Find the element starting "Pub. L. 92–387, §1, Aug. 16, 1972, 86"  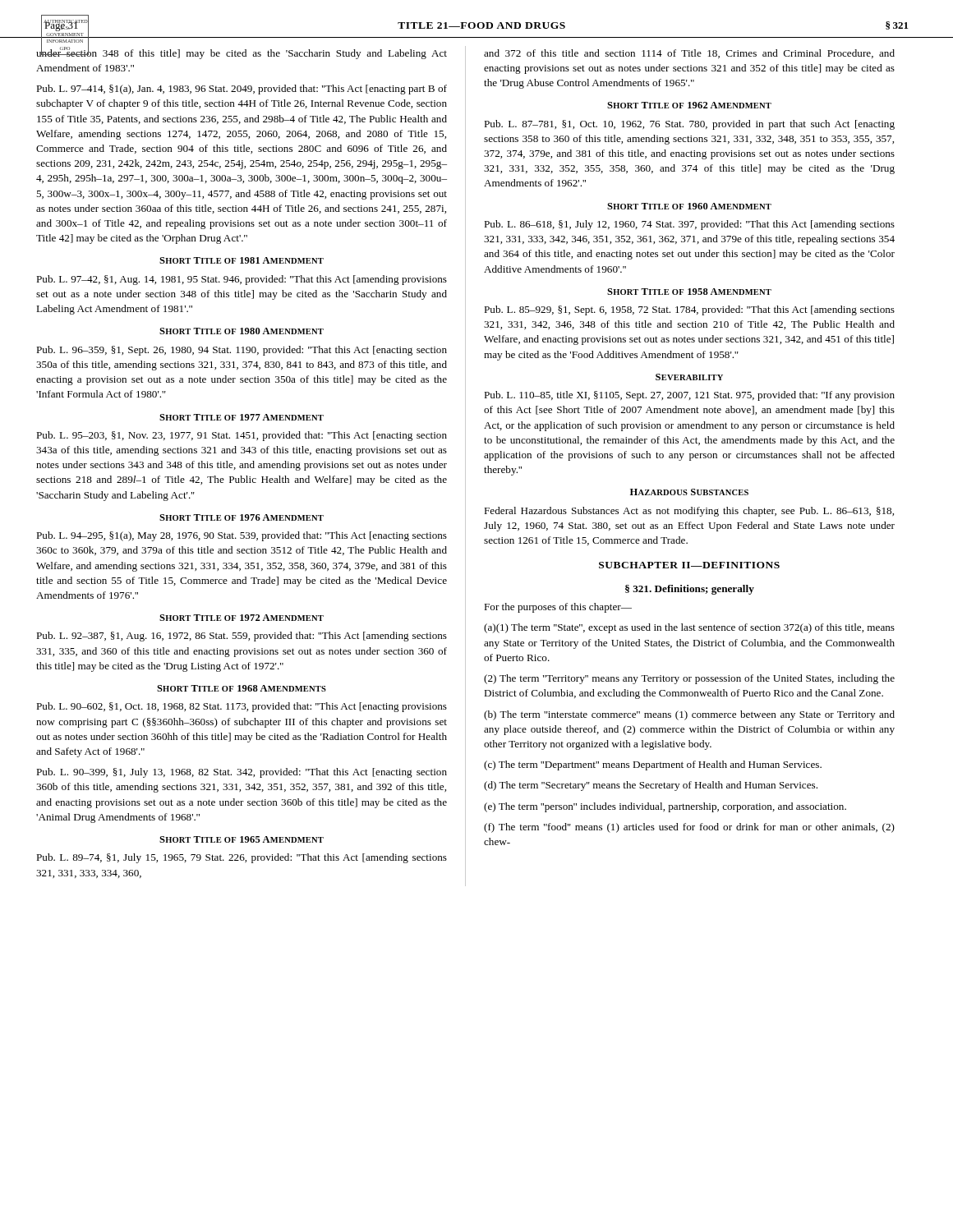tap(242, 651)
